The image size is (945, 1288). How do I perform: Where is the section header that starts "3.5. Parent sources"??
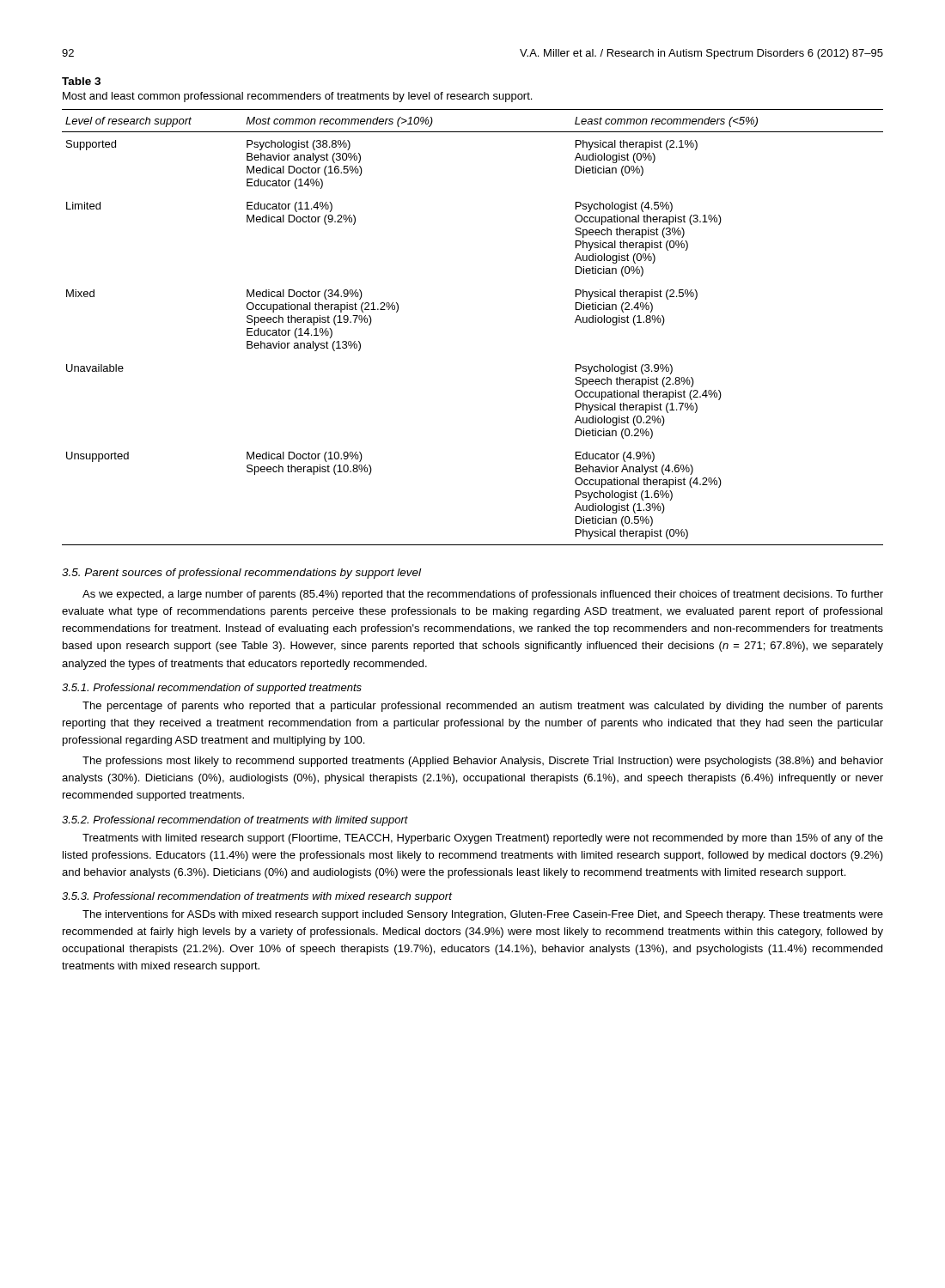click(x=241, y=572)
